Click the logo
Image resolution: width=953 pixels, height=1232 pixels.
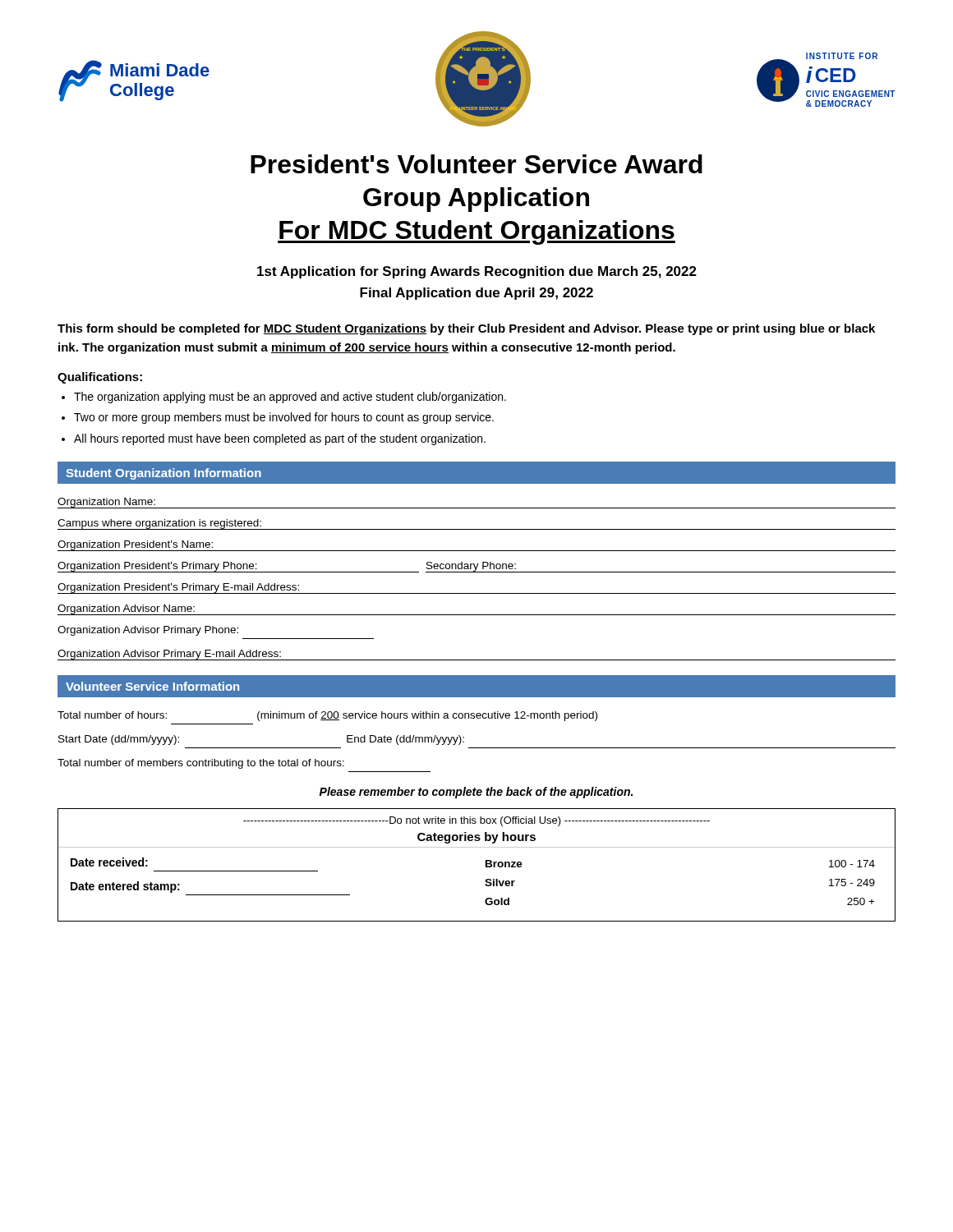coord(476,81)
